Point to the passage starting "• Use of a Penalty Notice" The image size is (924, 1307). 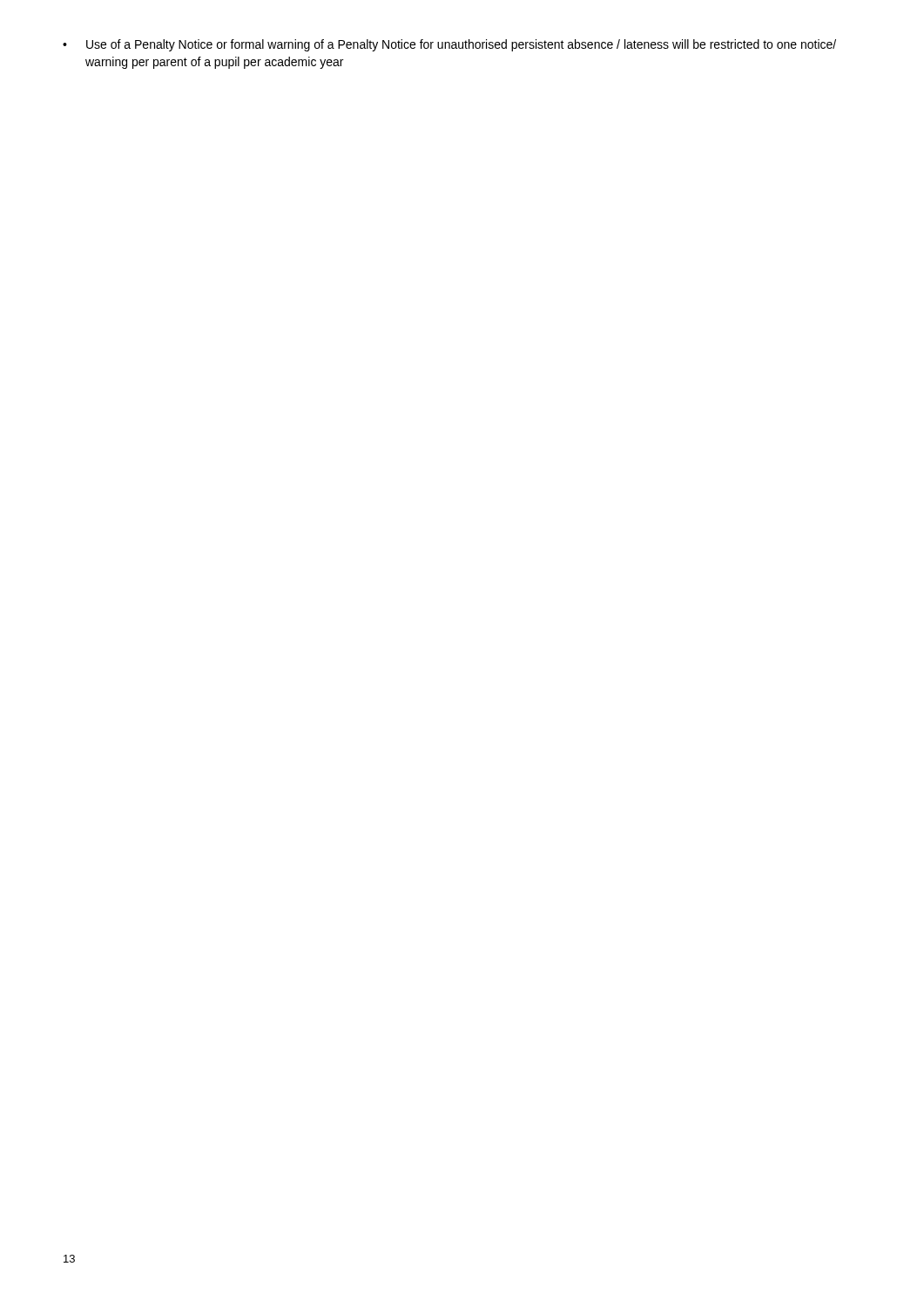click(462, 54)
